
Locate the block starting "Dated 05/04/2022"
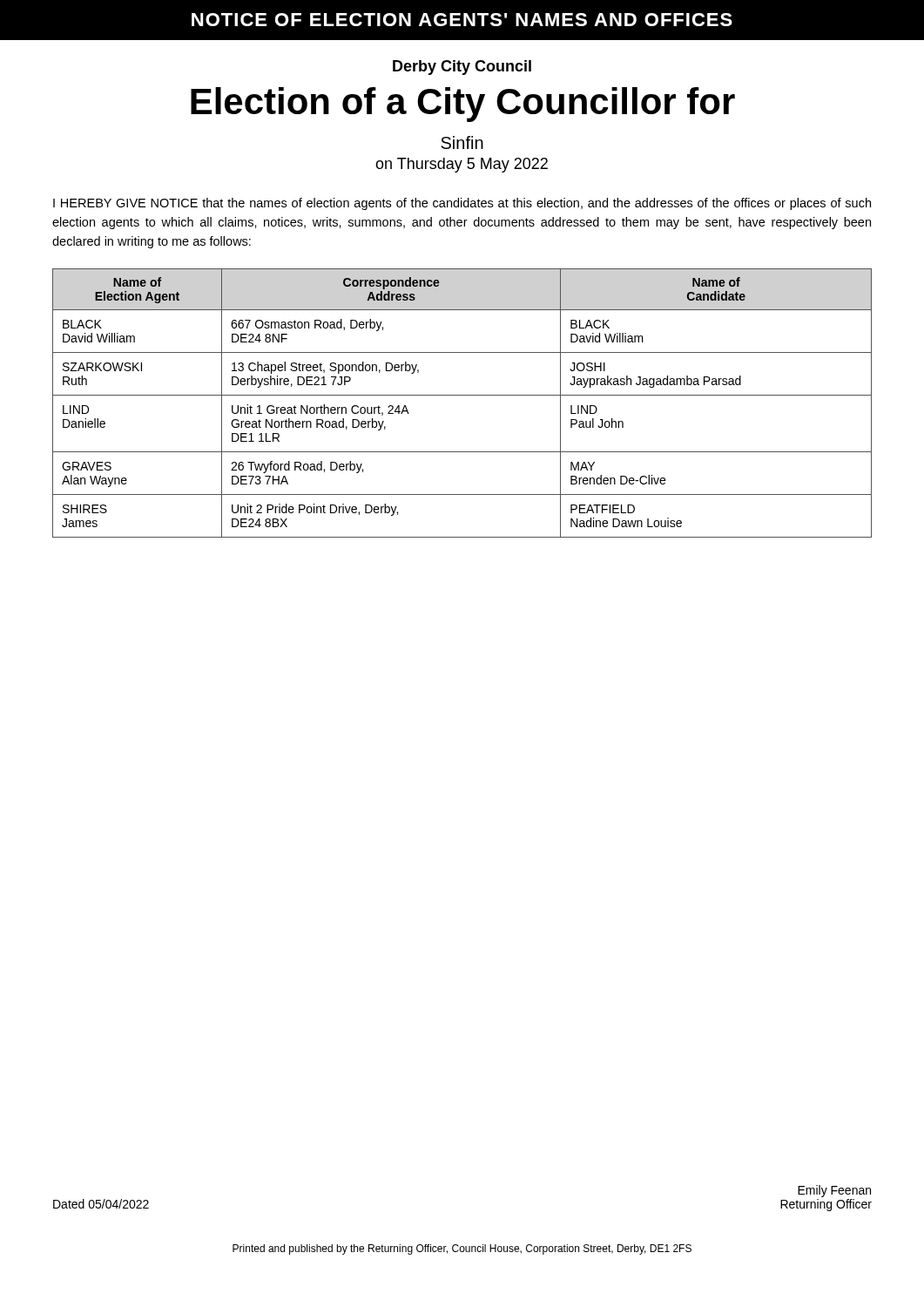click(x=101, y=1204)
